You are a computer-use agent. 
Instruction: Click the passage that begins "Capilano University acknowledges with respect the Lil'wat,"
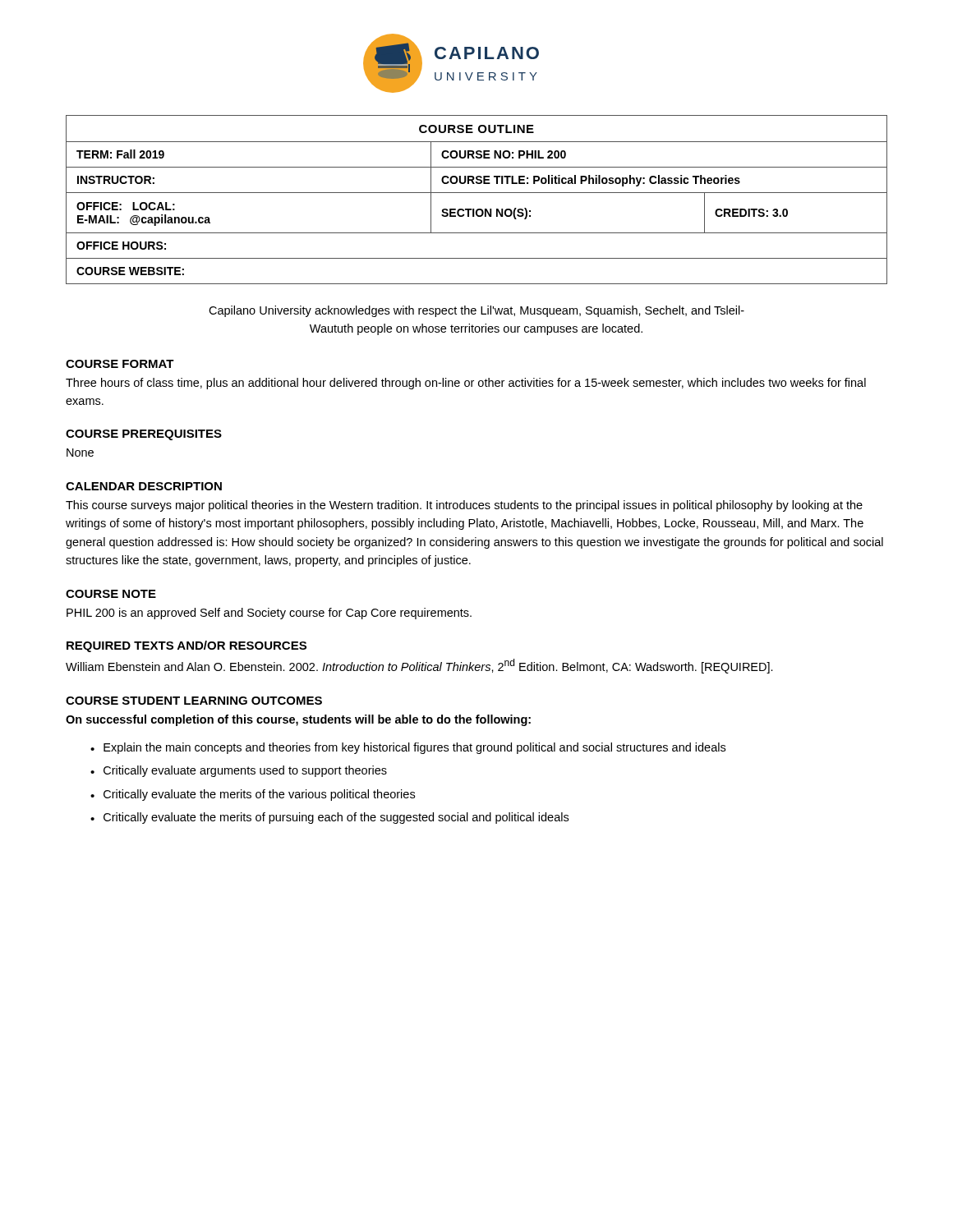476,319
